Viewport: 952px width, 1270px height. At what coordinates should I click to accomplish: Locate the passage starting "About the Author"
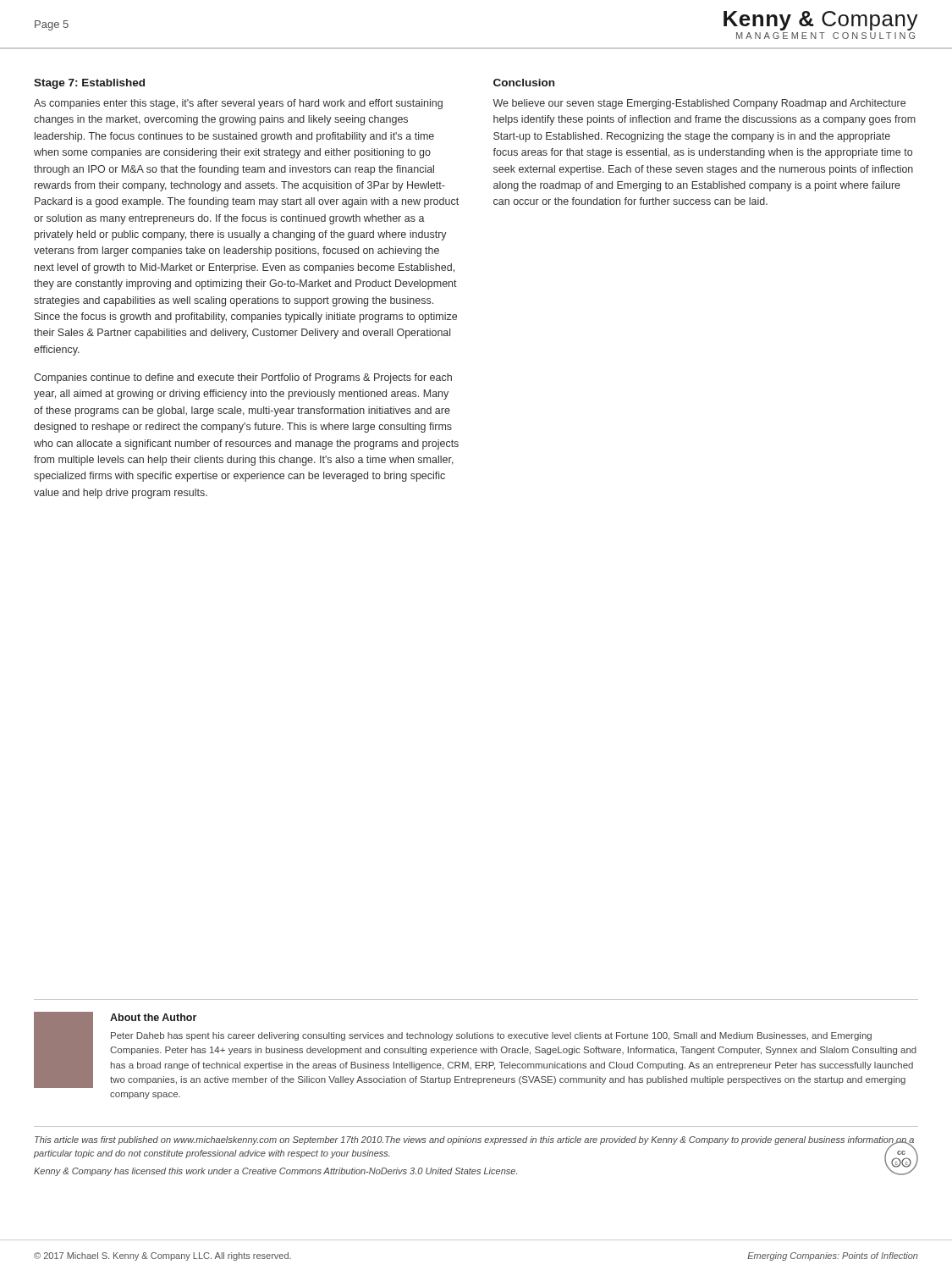[153, 1018]
